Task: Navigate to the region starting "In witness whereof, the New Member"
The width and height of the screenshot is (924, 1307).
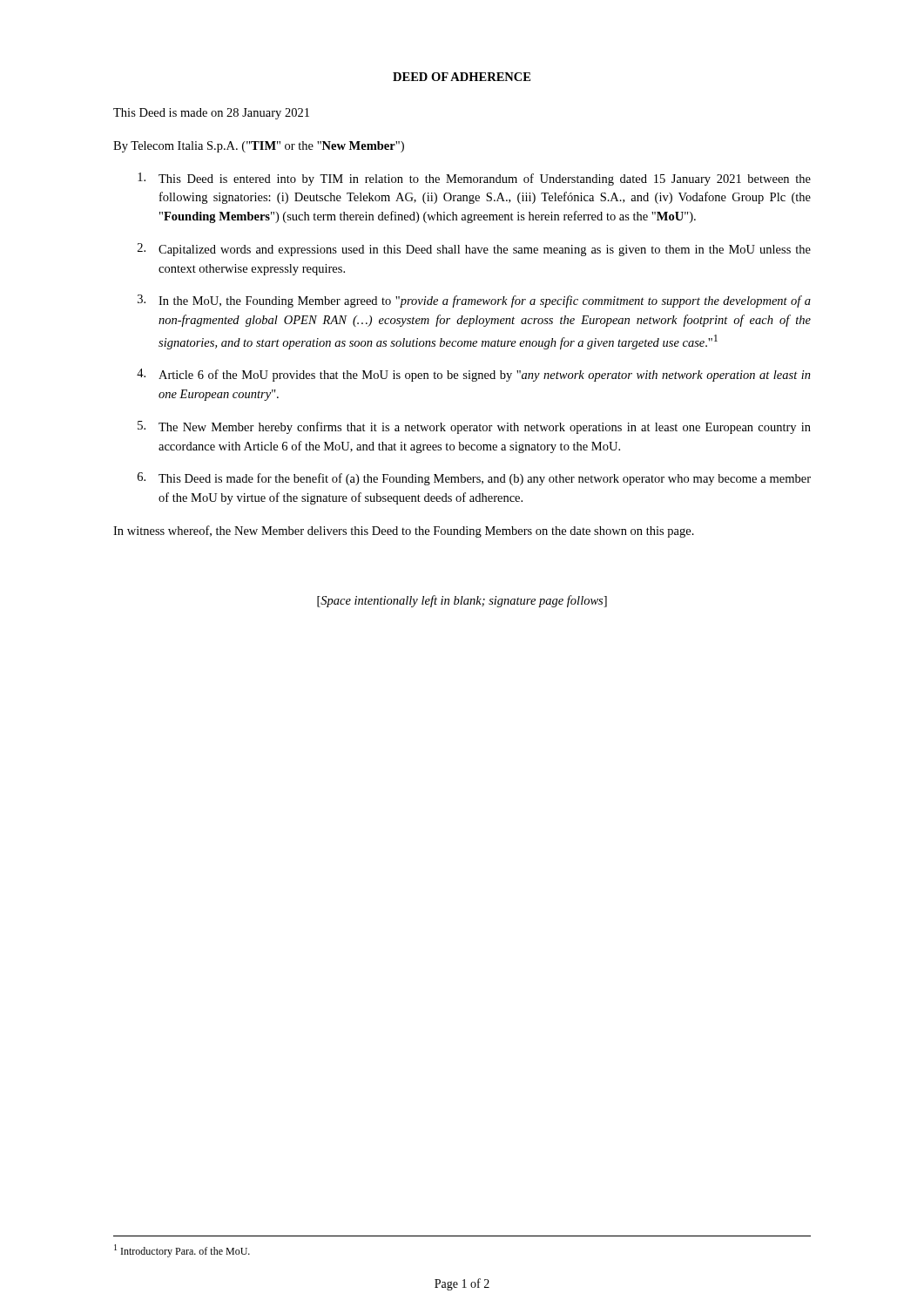Action: click(x=462, y=531)
